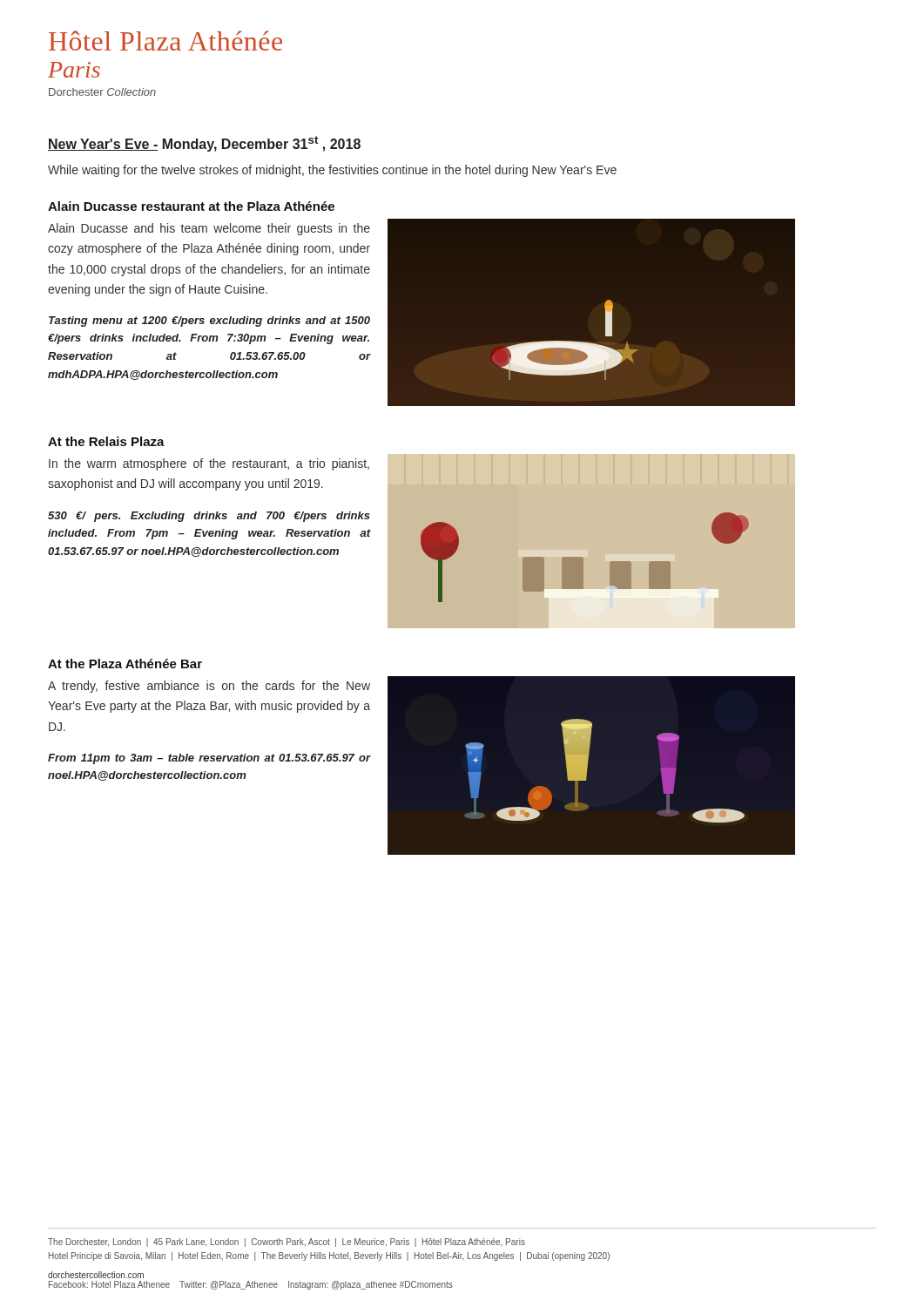The height and width of the screenshot is (1307, 924).
Task: Point to the title beginning "Hôtel Plaza Athénée Paris"
Action: (165, 41)
